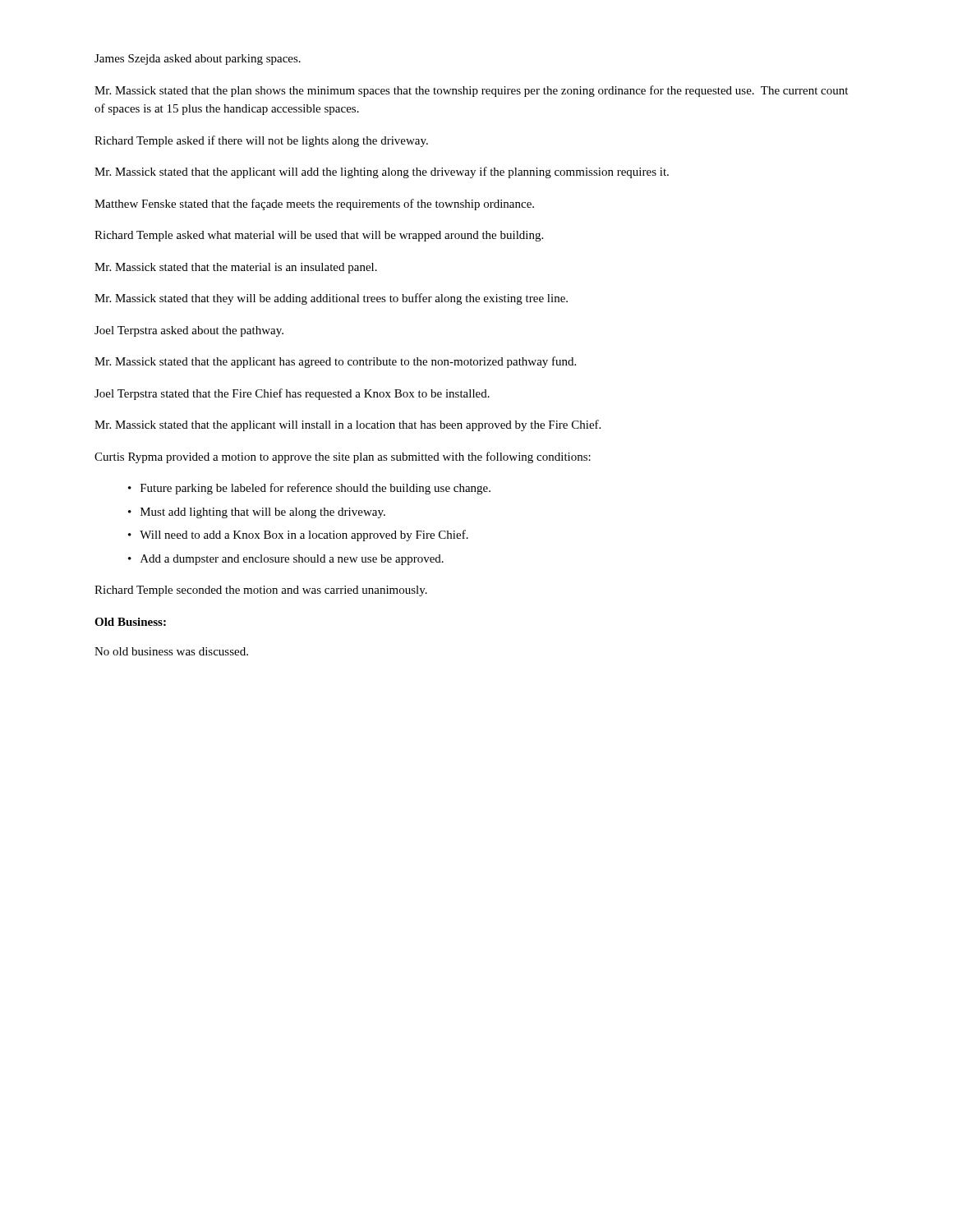Find the block on this page that starts "Richard Temple seconded"
Screen dimensions: 1232x953
tap(261, 590)
